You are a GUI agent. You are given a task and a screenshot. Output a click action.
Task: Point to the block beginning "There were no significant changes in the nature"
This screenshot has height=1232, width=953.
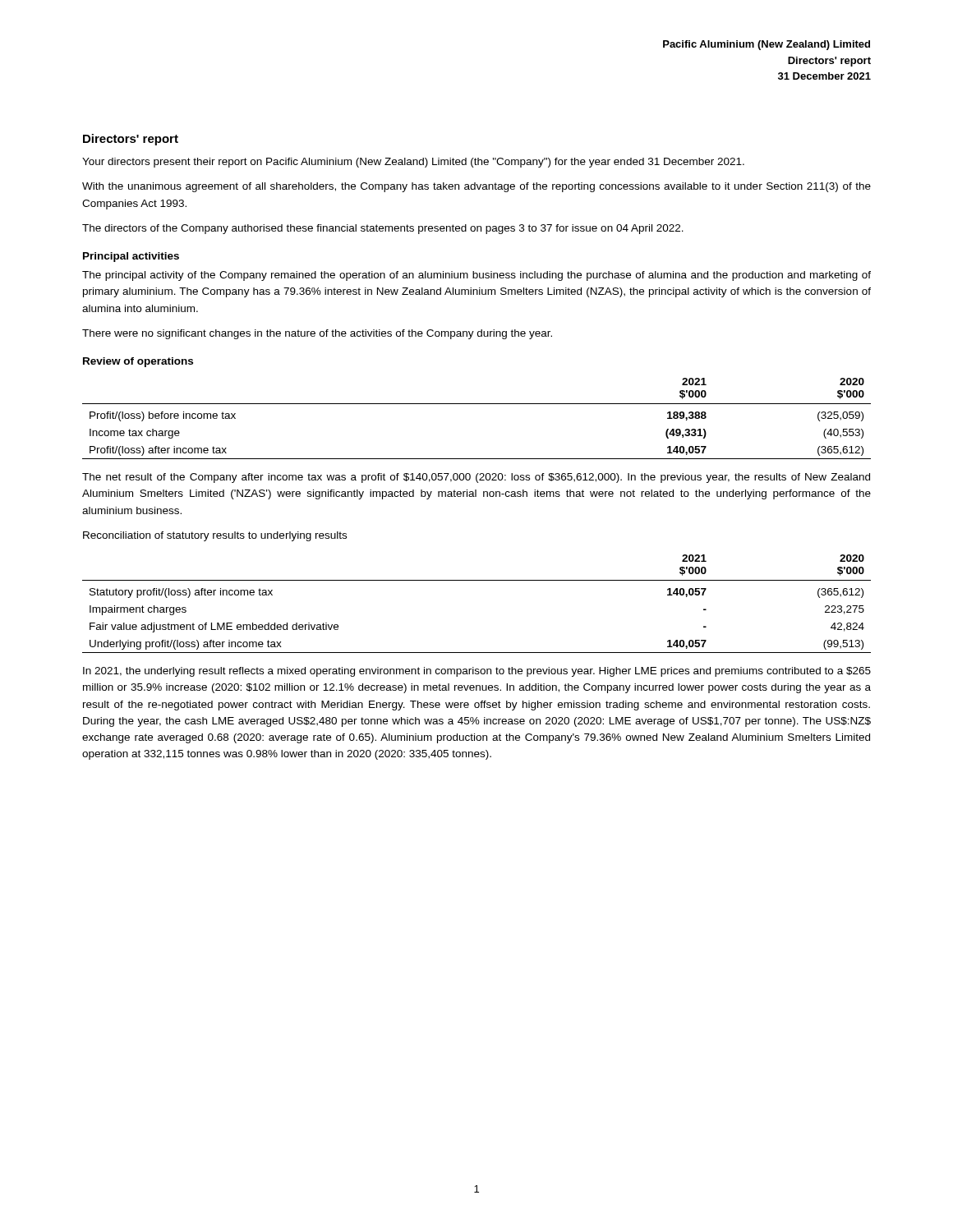pos(476,333)
